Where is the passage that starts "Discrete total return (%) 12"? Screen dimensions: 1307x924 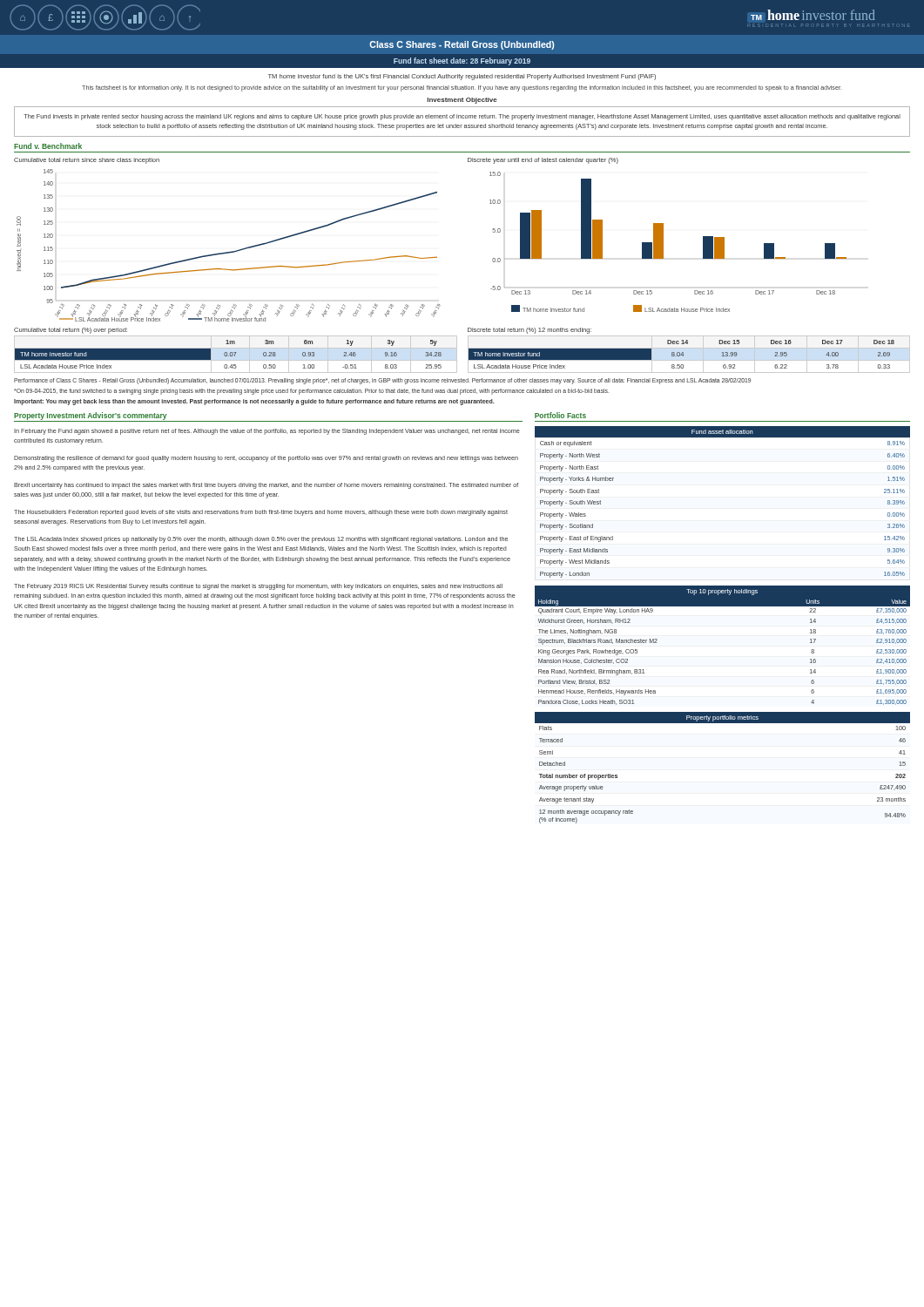[529, 329]
